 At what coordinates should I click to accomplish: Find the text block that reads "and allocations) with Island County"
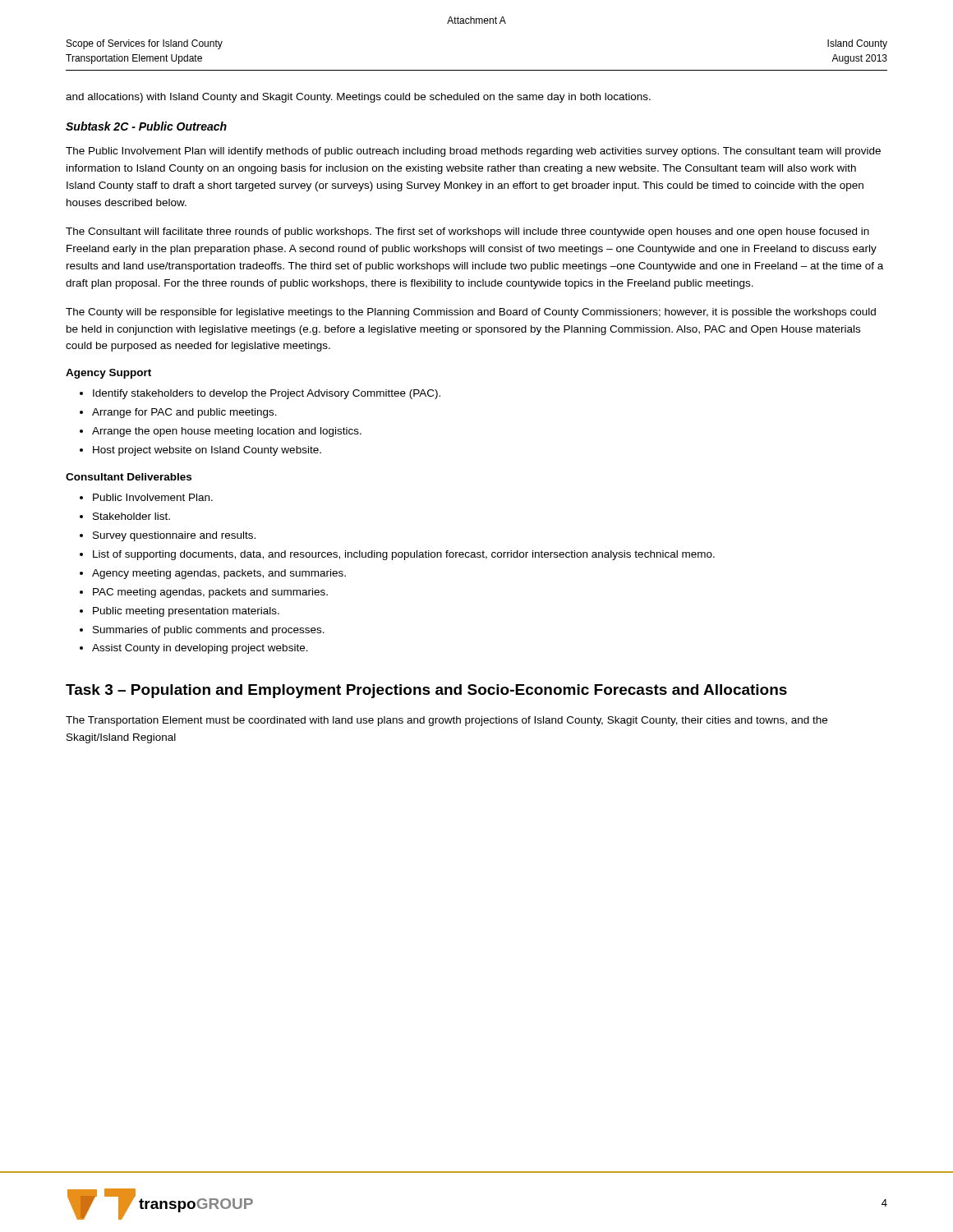[x=359, y=96]
